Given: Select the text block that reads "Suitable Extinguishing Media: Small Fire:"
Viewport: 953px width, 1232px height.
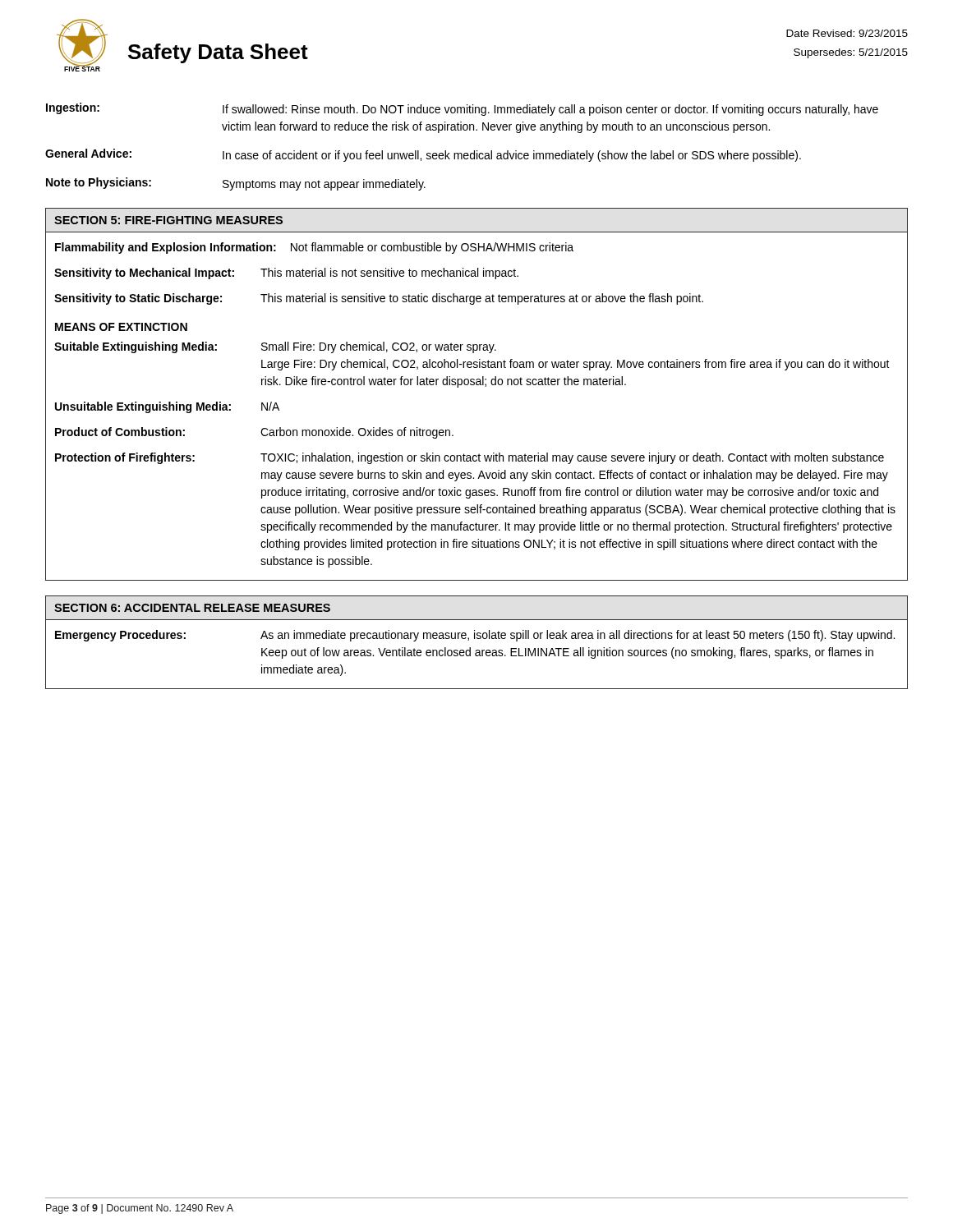Looking at the screenshot, I should click(476, 364).
